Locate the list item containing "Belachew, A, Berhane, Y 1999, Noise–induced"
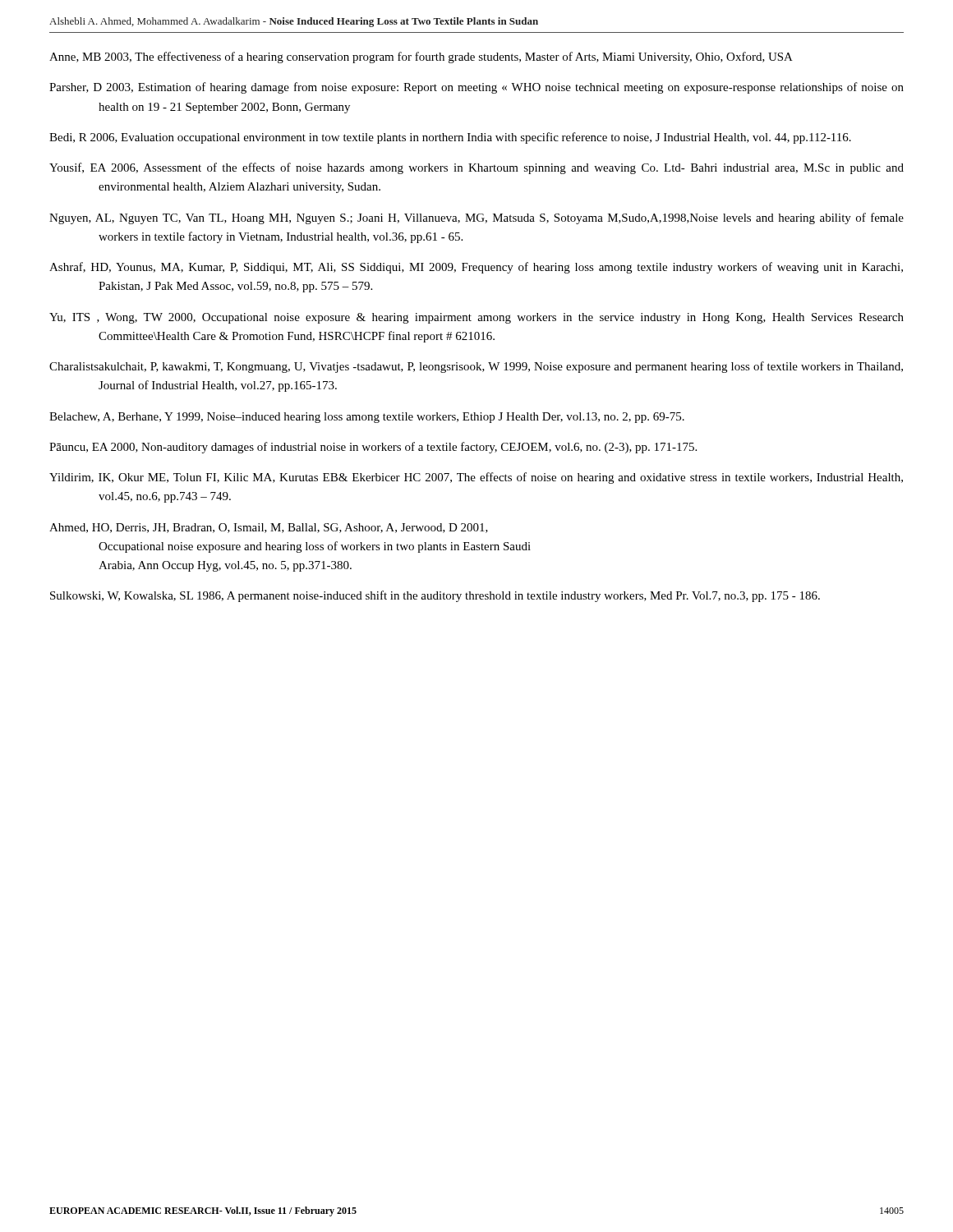 click(x=367, y=416)
